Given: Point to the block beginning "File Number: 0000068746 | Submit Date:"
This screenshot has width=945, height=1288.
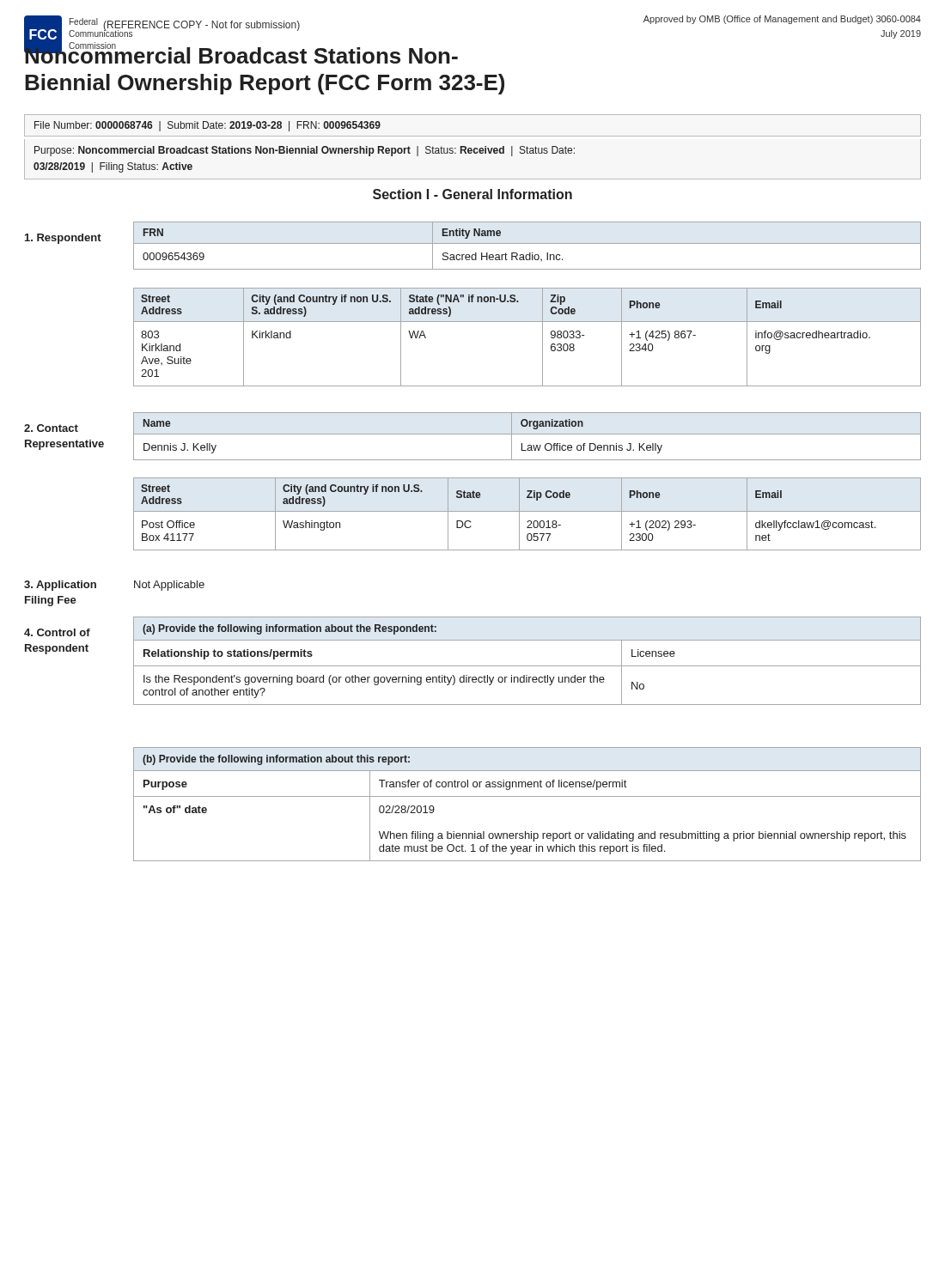Looking at the screenshot, I should 207,125.
